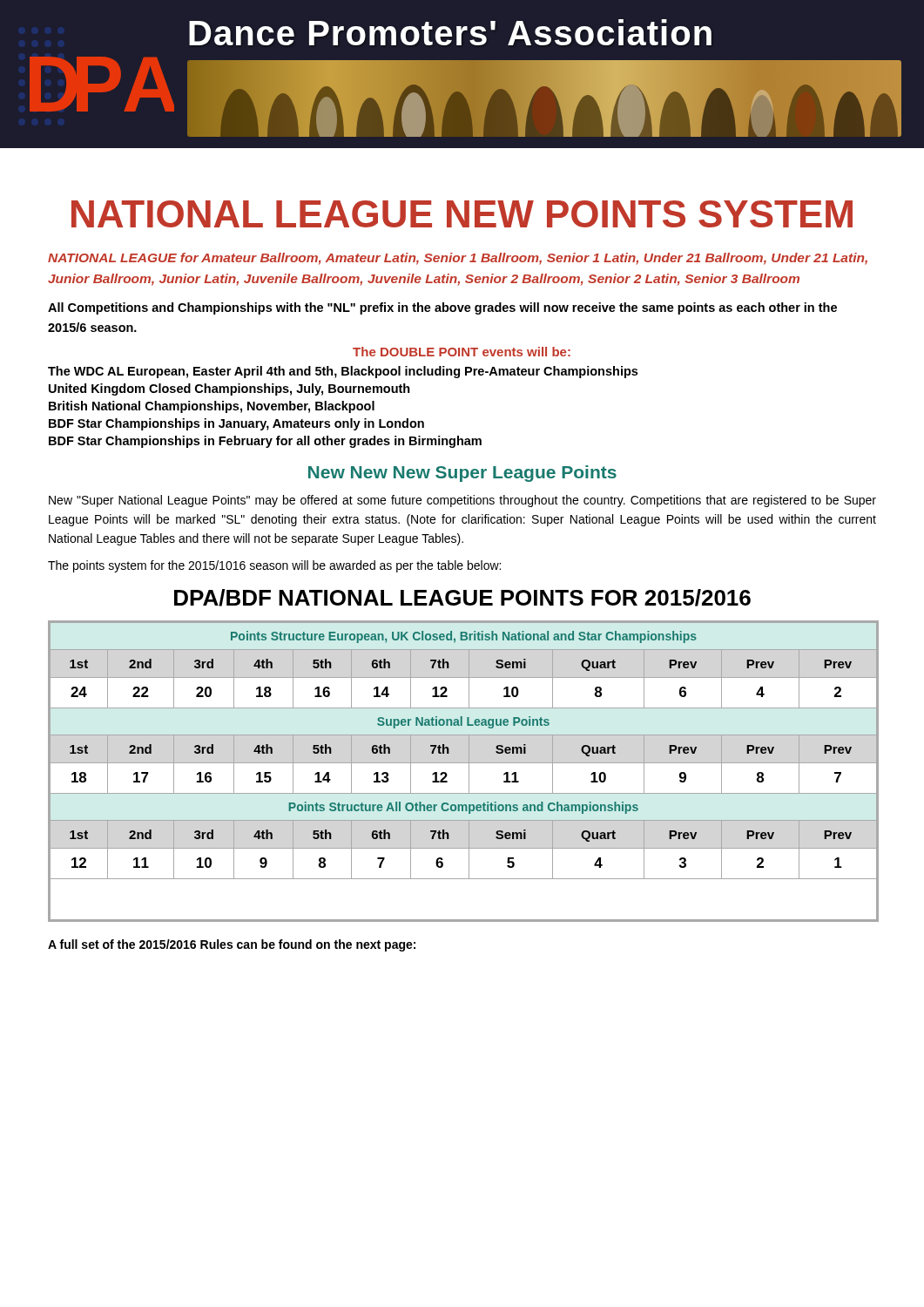This screenshot has width=924, height=1307.
Task: Point to the block beginning "The WDC AL European, Easter April"
Action: (343, 372)
